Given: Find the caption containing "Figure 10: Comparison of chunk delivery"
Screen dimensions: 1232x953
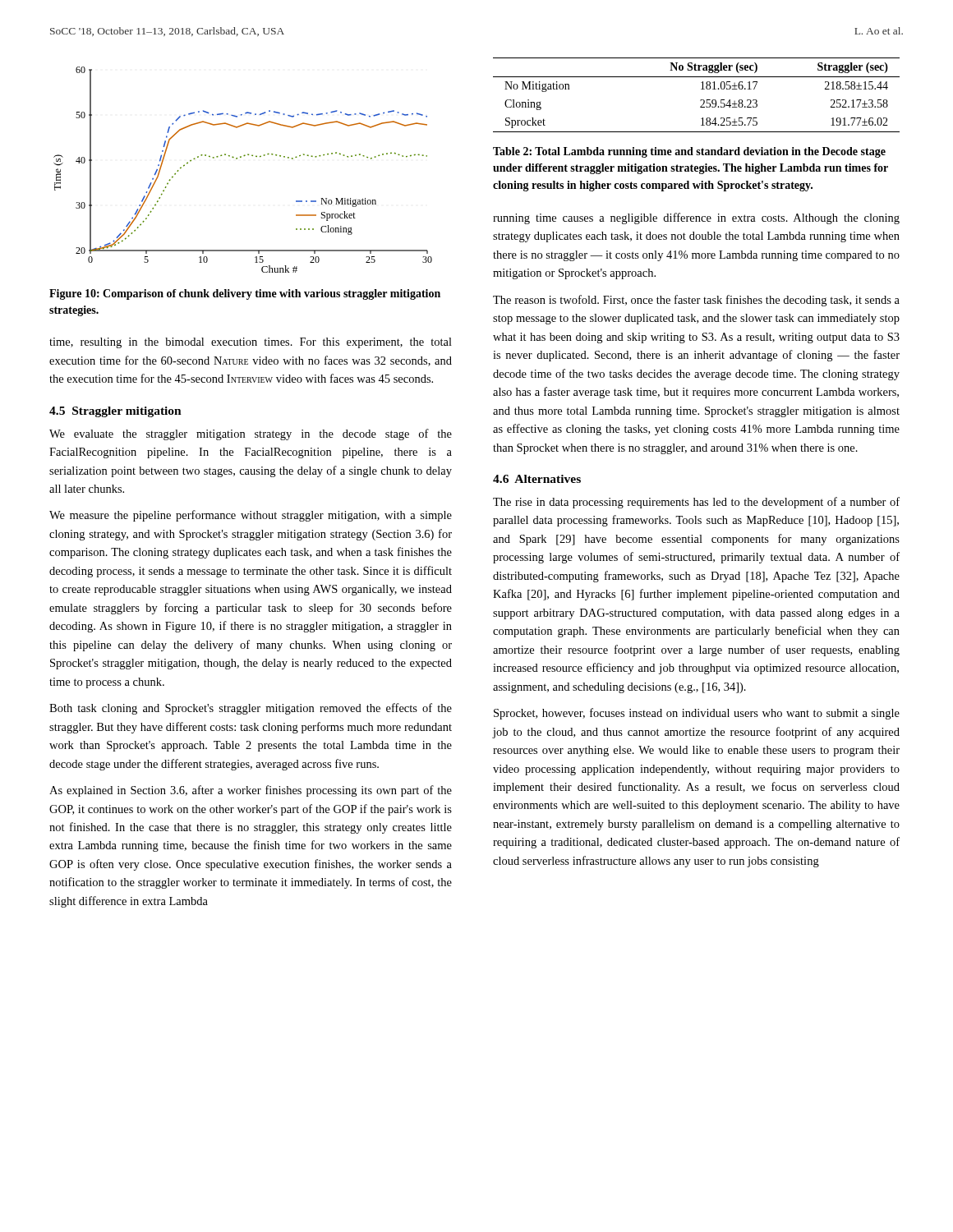Looking at the screenshot, I should pyautogui.click(x=245, y=302).
